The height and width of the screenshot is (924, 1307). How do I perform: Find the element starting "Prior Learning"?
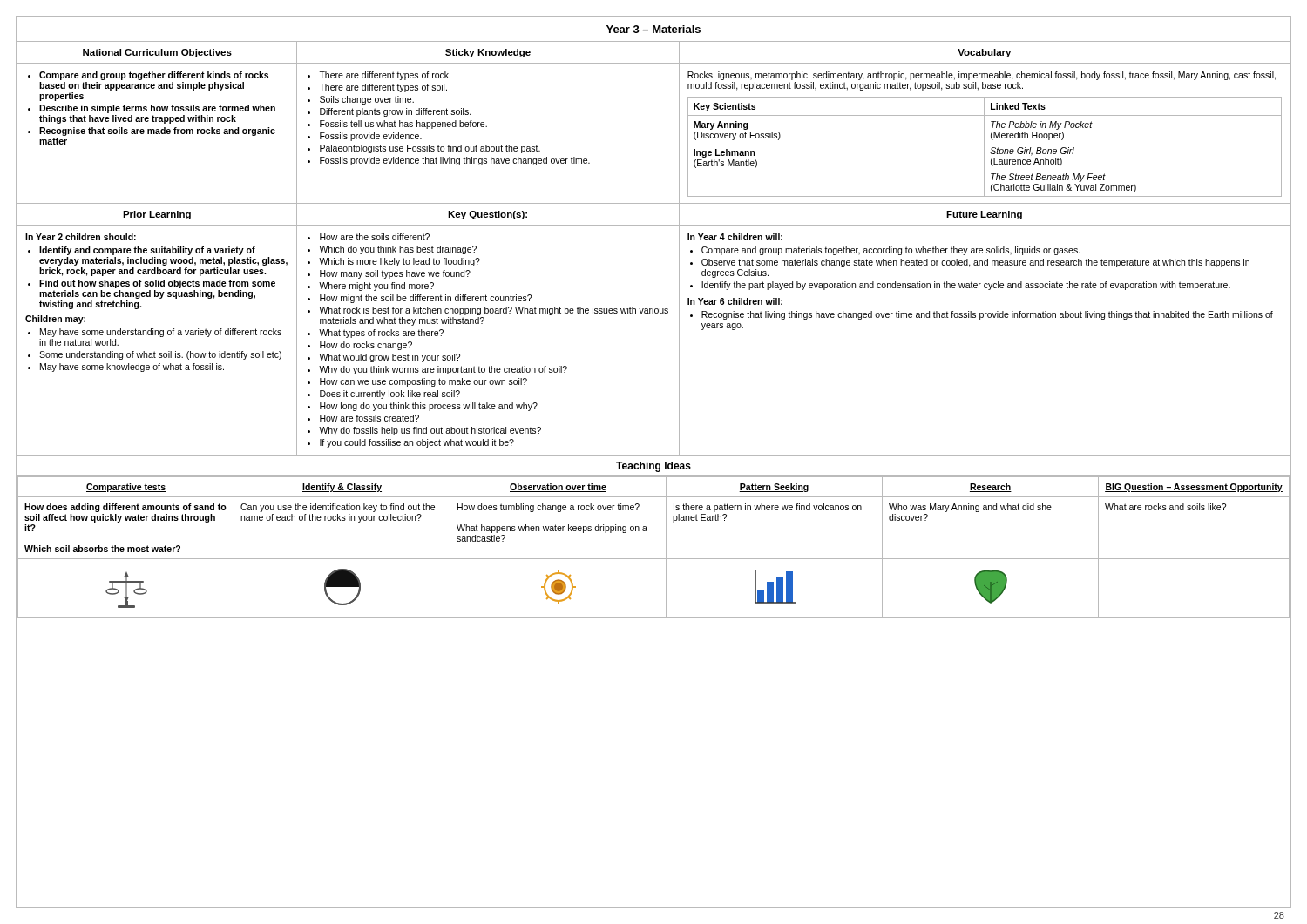(157, 214)
